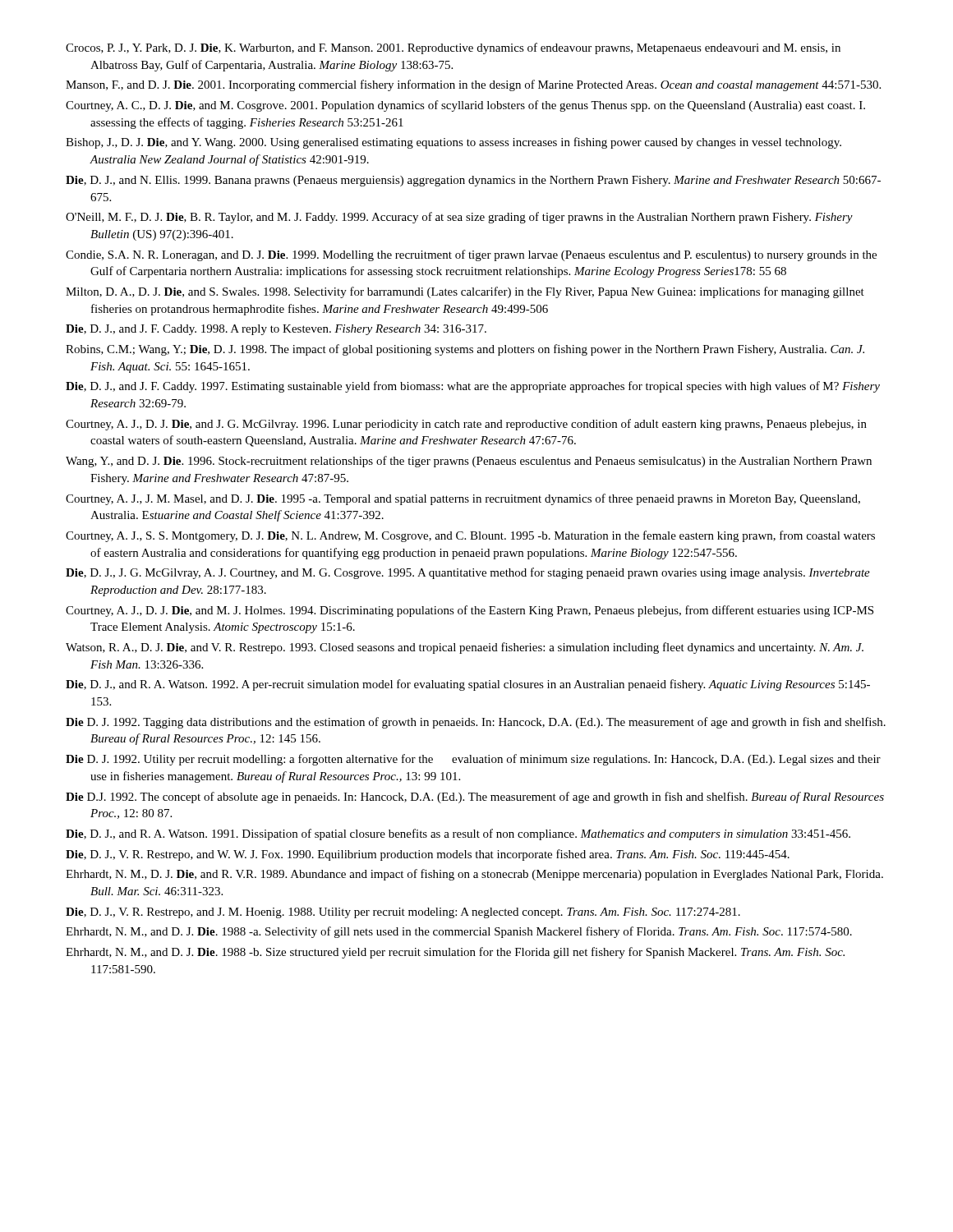Select the list item with the text "Die, D. J., and R. A. Watson. 1992."

pos(468,693)
